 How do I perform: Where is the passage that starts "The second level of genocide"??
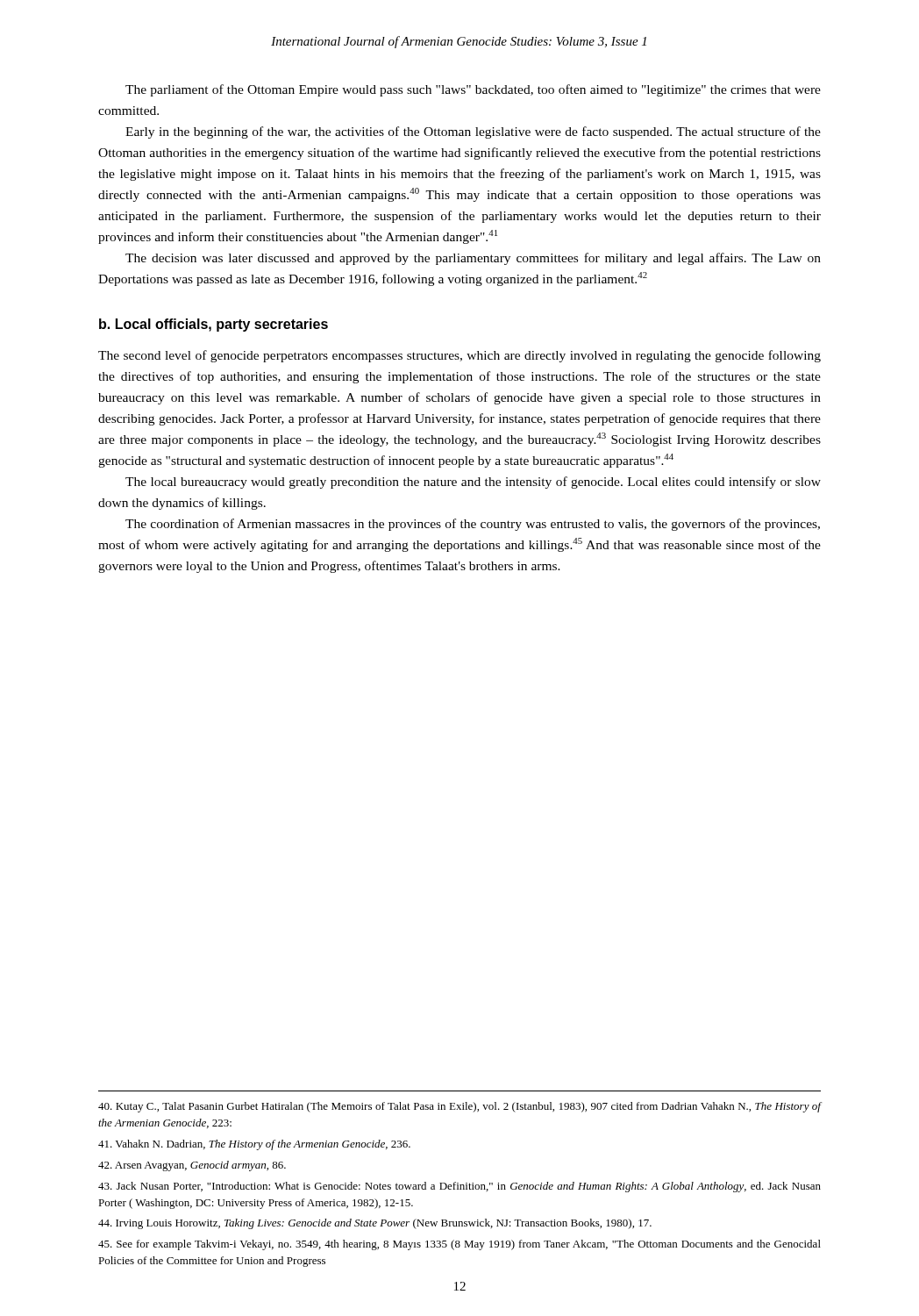(x=460, y=408)
